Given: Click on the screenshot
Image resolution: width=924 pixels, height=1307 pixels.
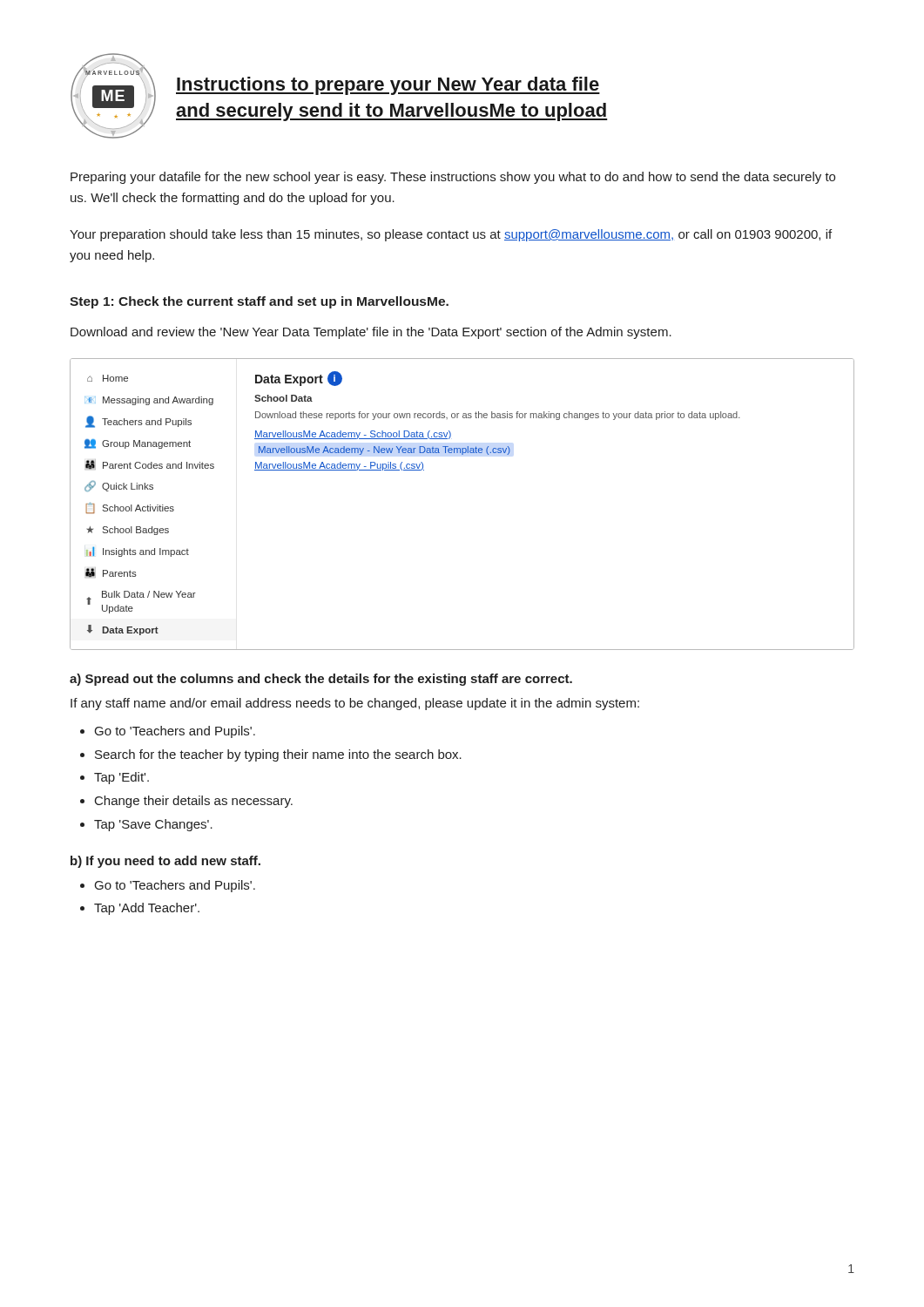Looking at the screenshot, I should click(462, 504).
